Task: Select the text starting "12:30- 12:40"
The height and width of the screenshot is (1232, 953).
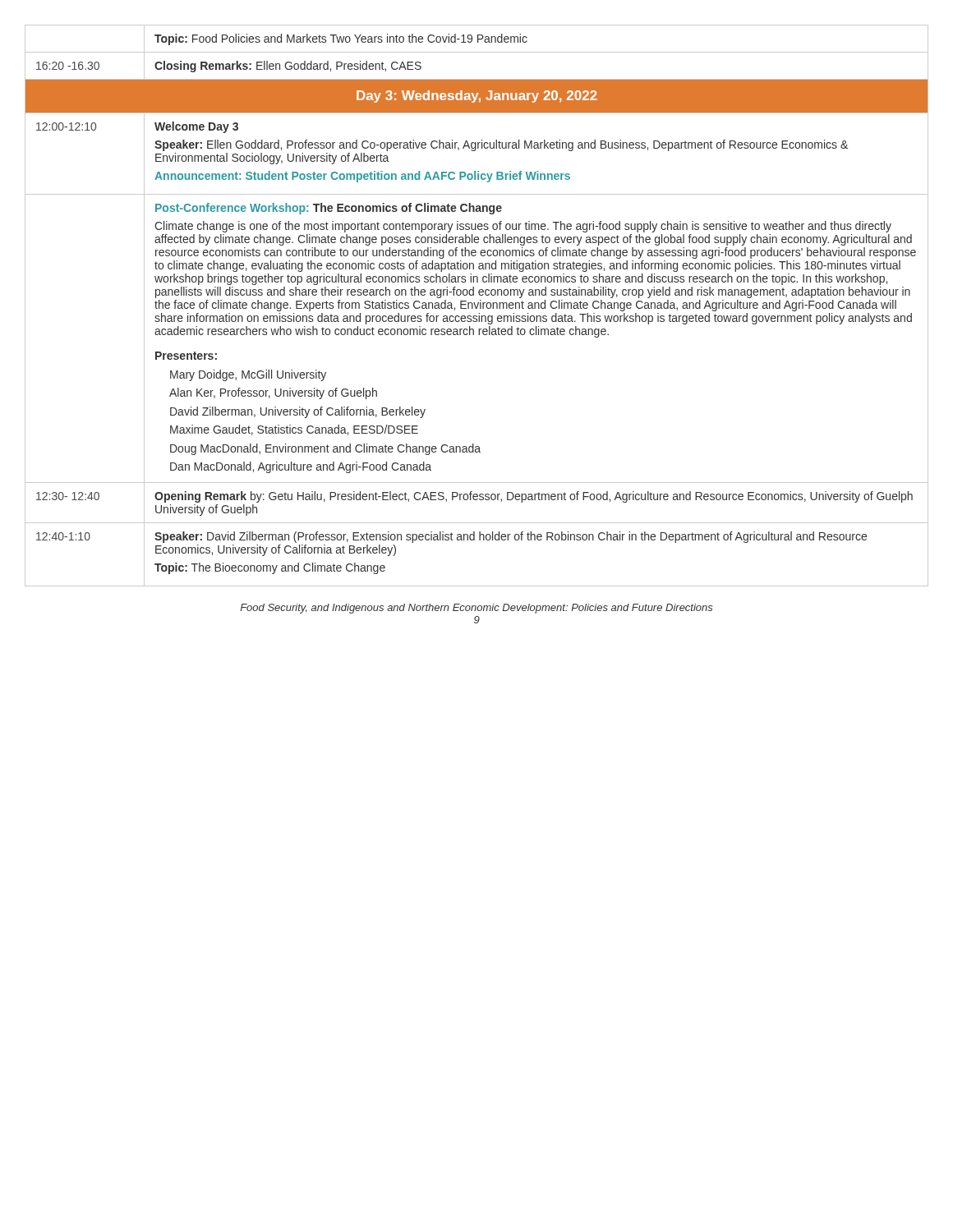Action: pyautogui.click(x=68, y=496)
